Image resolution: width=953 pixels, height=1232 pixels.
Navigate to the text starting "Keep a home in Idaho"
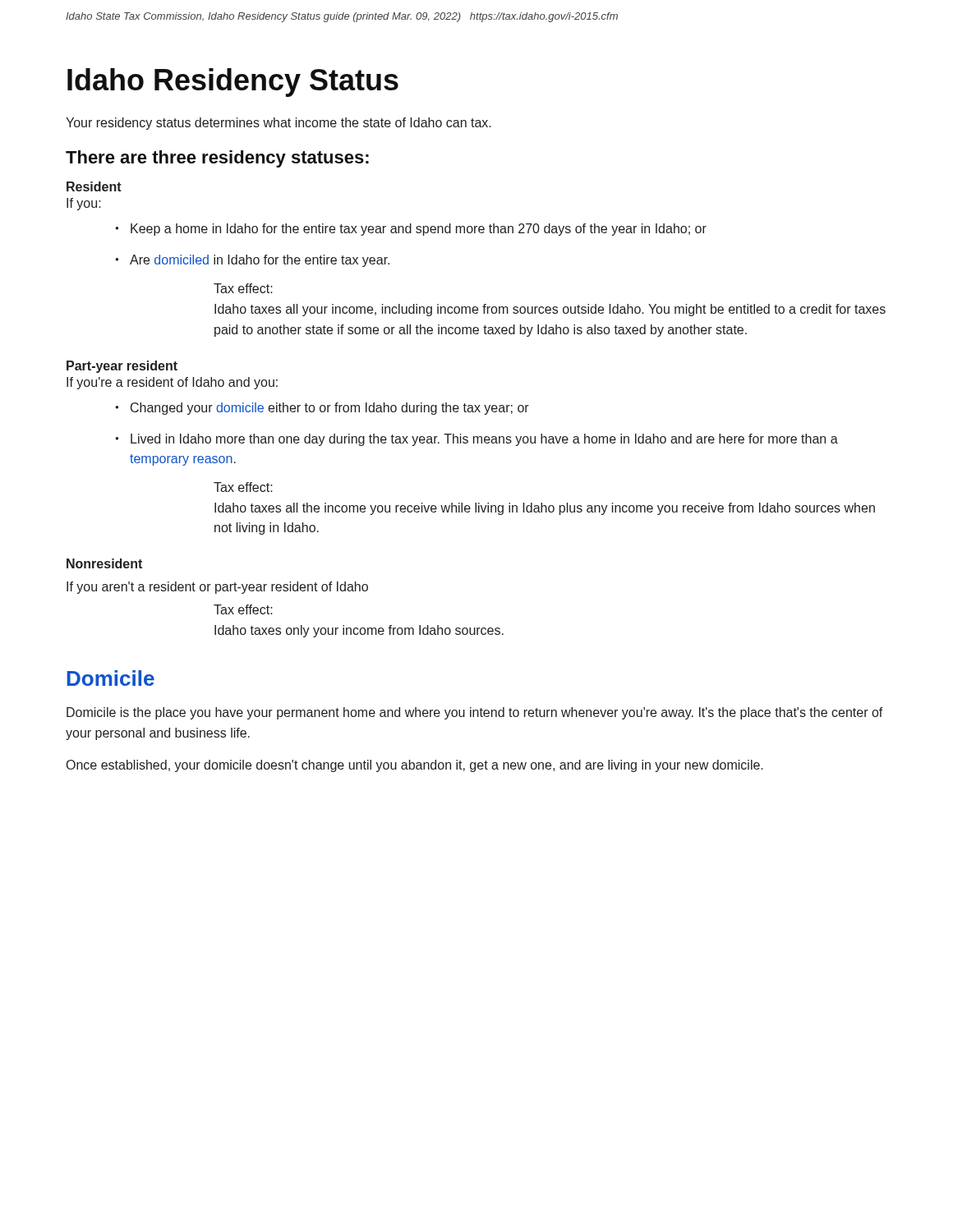(418, 229)
